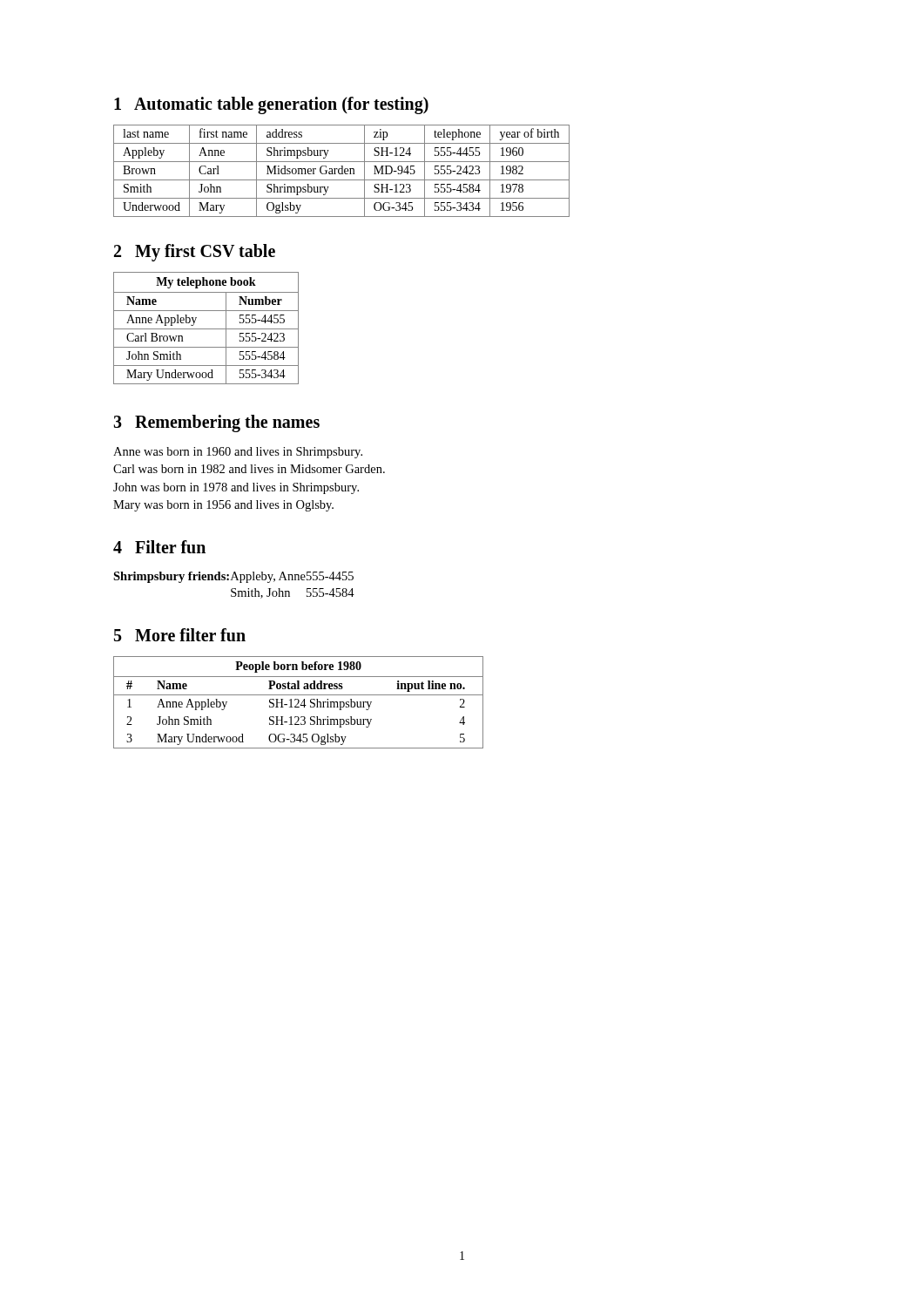Locate the passage starting "Shrimpsbury friends: Appleby, Anne 555-4455 Smith, John 555-4584"
This screenshot has width=924, height=1307.
click(x=234, y=585)
